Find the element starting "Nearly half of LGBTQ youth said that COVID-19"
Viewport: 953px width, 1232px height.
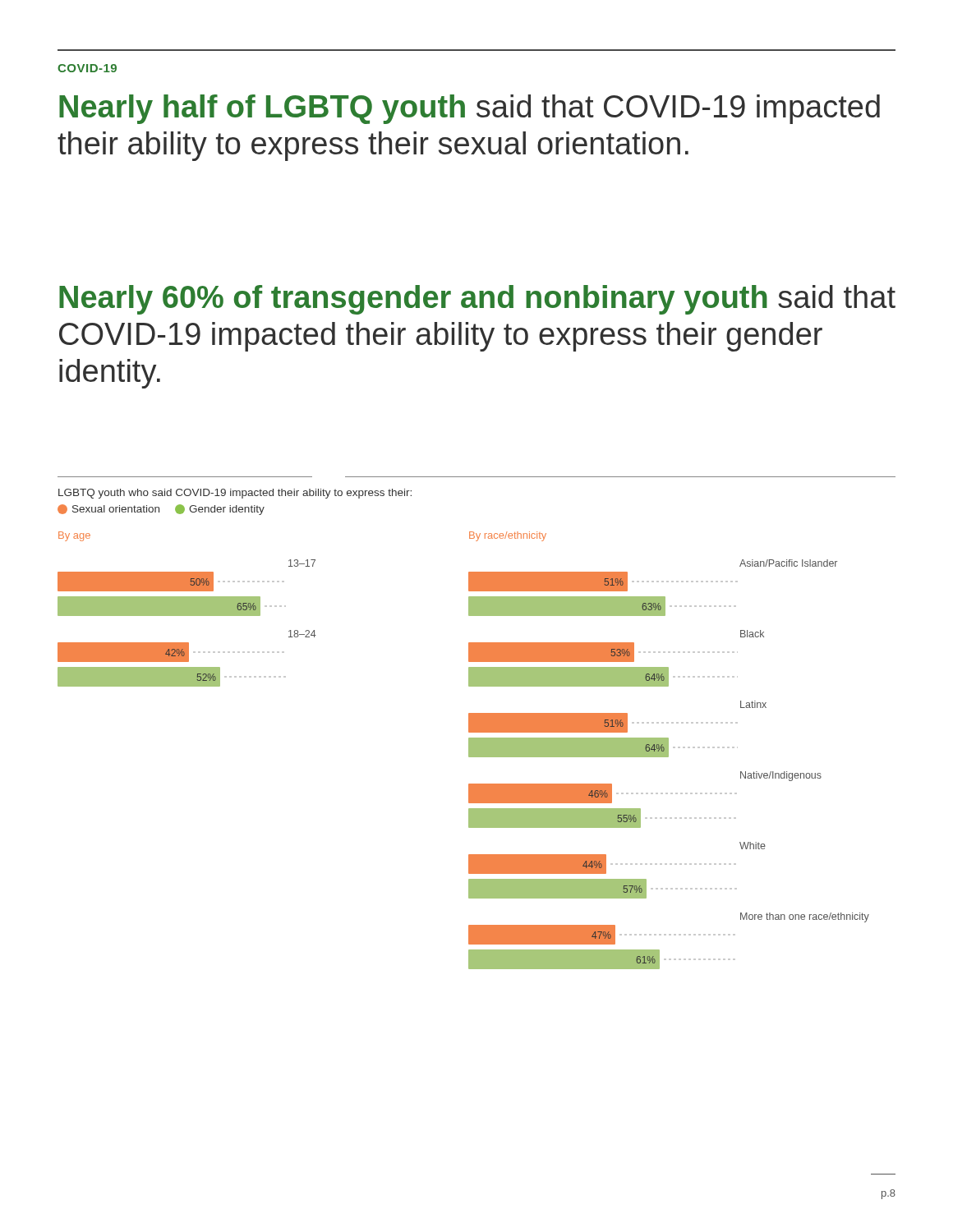pyautogui.click(x=469, y=125)
